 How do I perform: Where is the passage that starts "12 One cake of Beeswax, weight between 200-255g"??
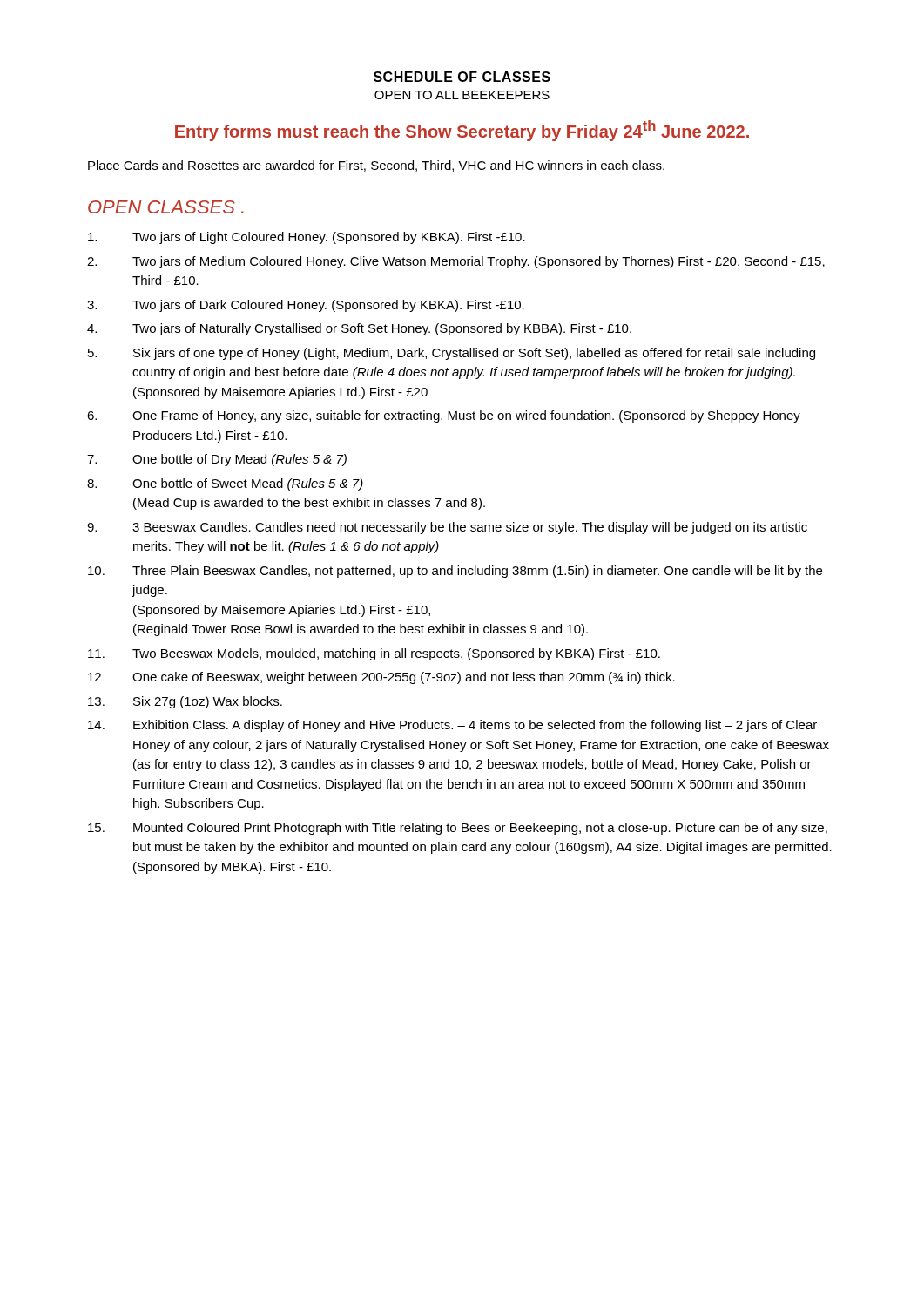[462, 677]
